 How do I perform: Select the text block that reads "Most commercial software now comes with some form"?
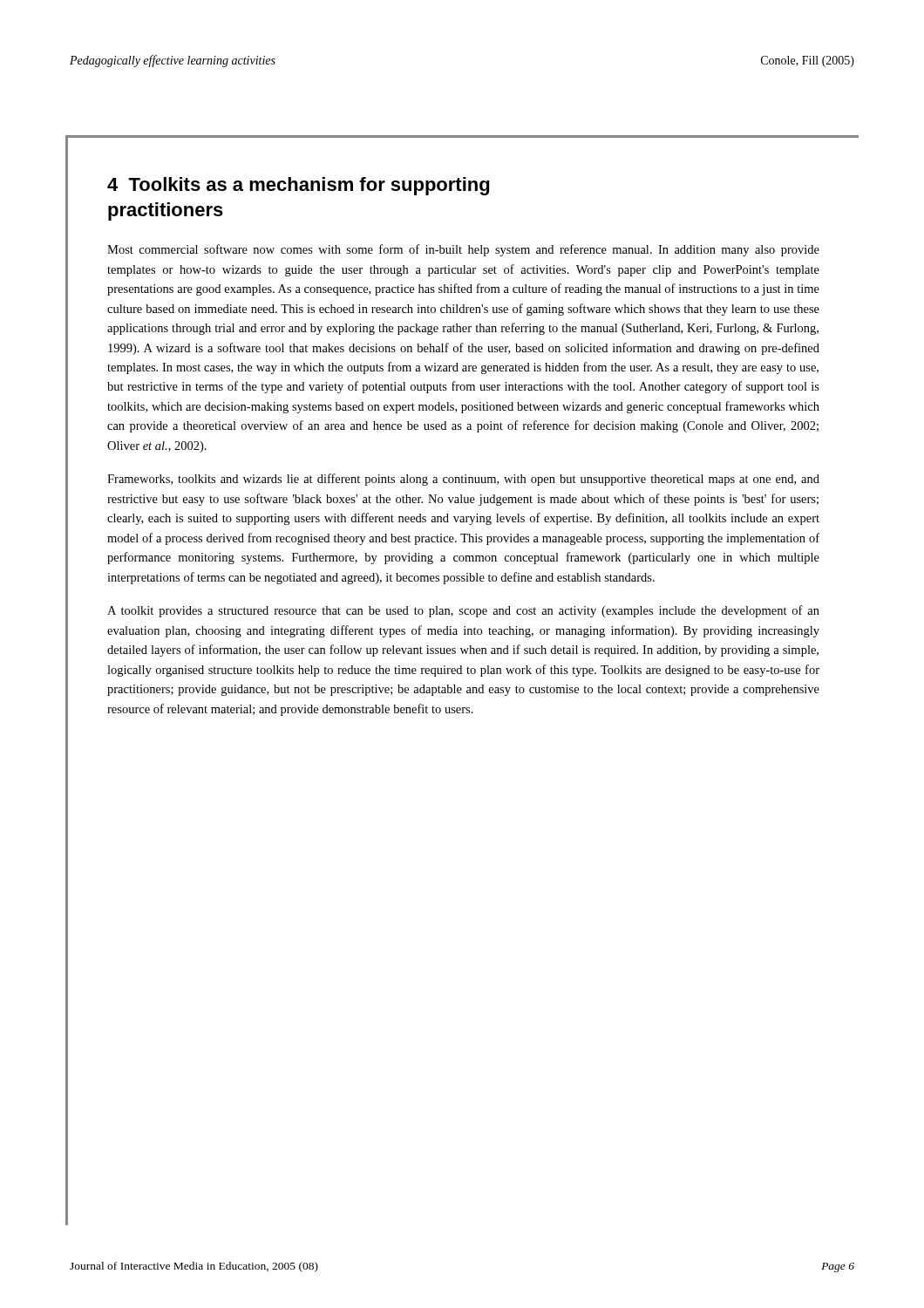463,348
